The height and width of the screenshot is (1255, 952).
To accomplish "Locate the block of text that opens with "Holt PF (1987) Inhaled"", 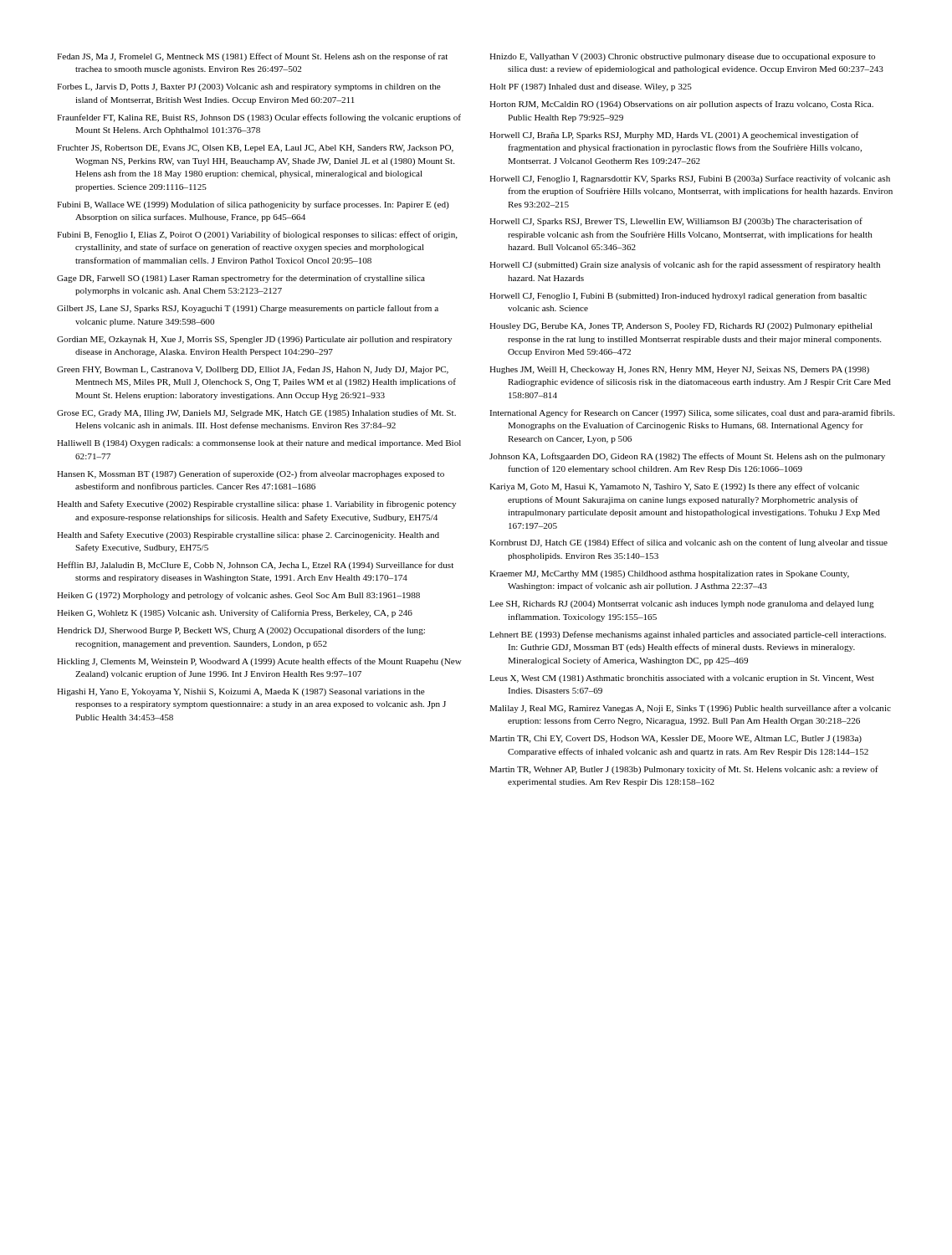I will pos(591,86).
